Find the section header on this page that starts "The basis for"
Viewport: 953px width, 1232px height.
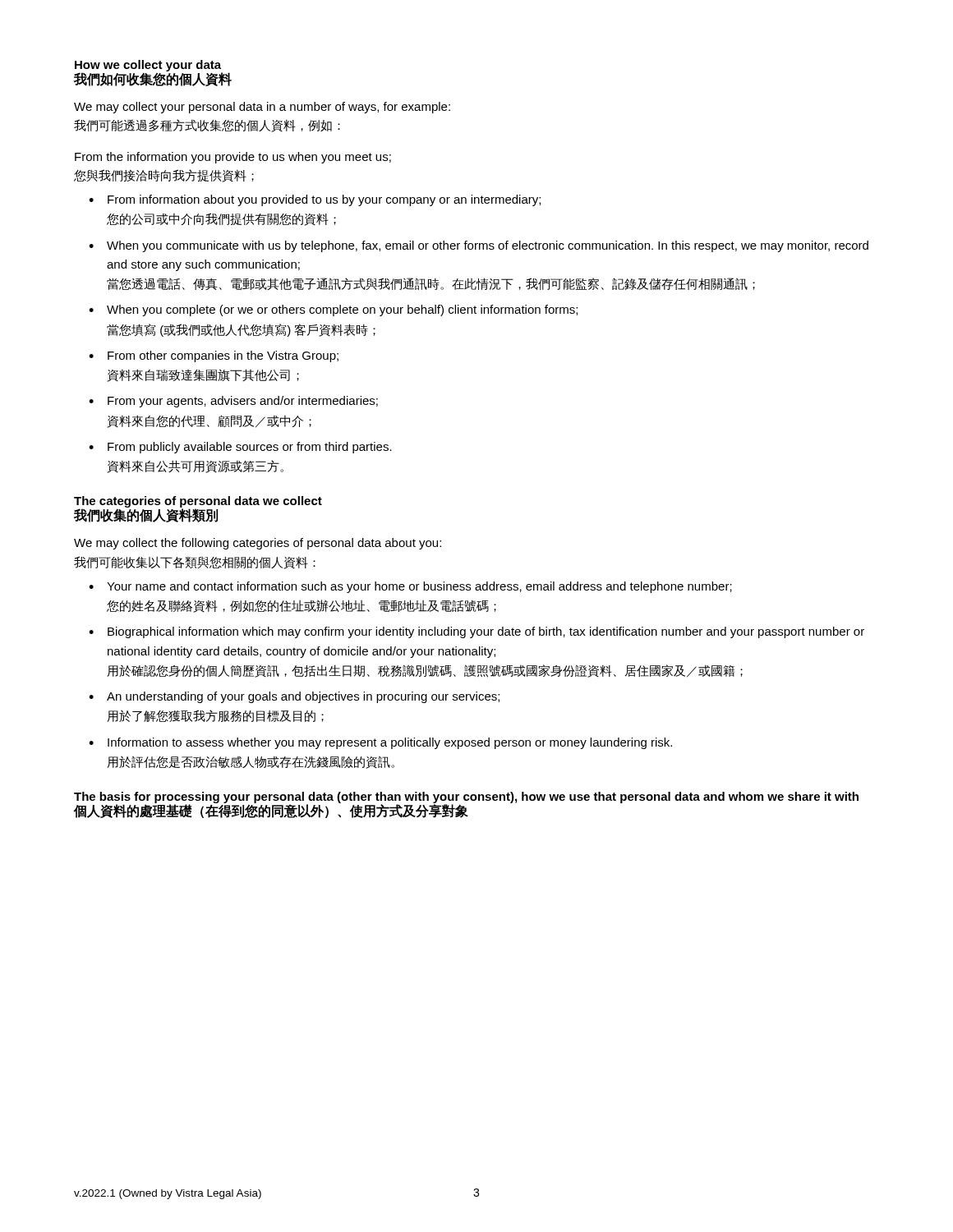coord(476,805)
